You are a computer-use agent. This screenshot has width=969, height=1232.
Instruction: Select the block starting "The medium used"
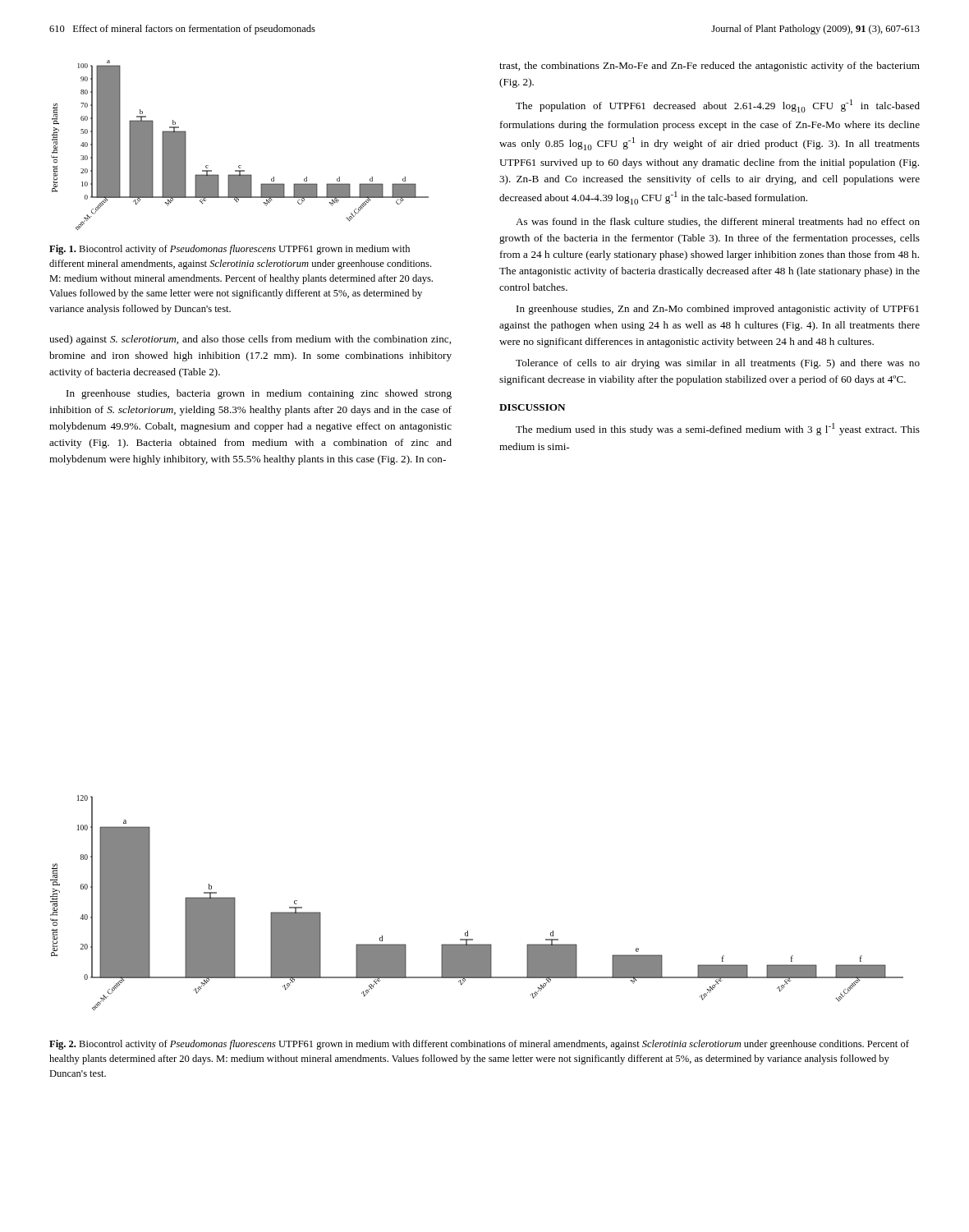pos(710,436)
